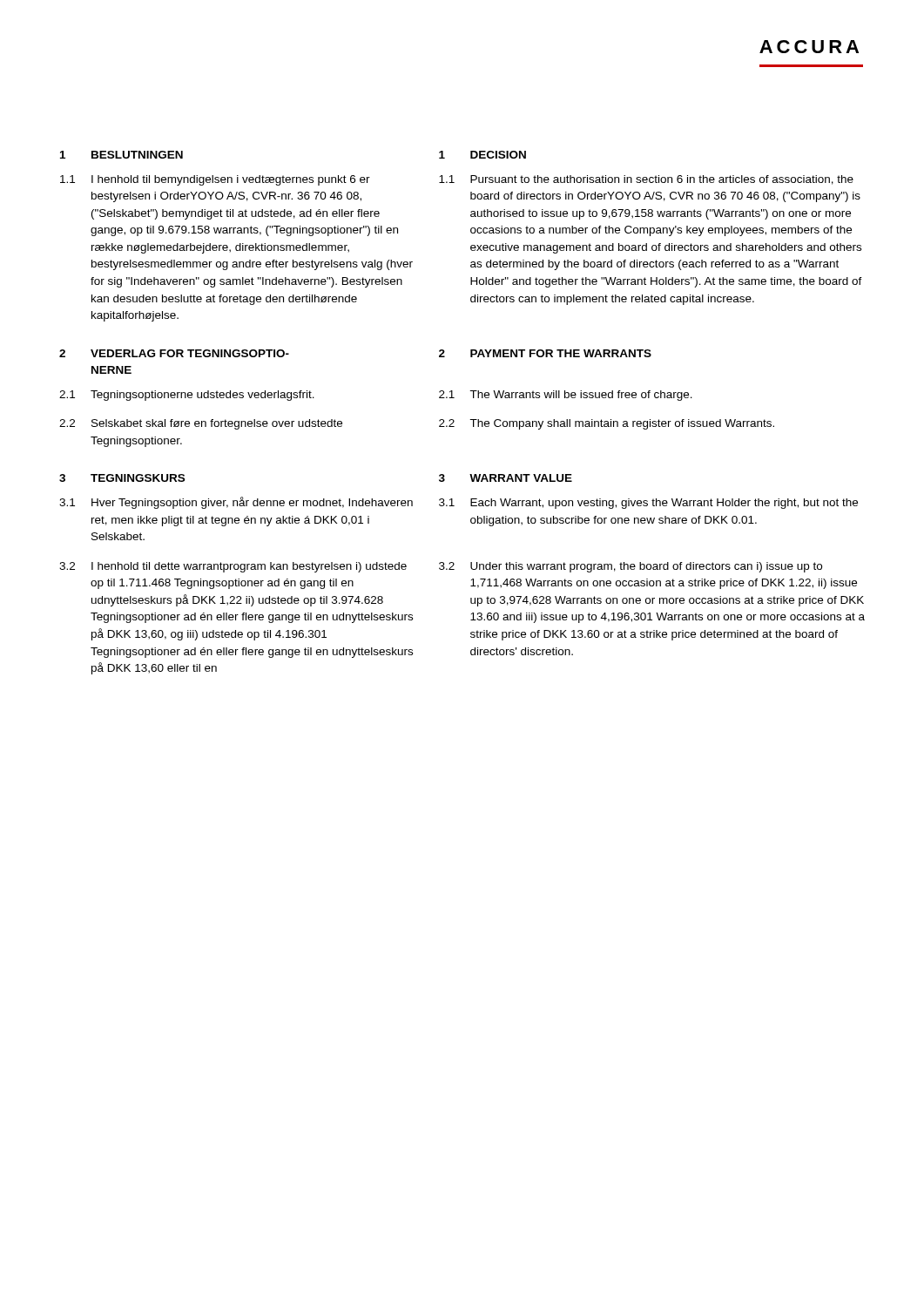
Task: Click the passage that begins "2 Under this"
Action: tap(652, 609)
